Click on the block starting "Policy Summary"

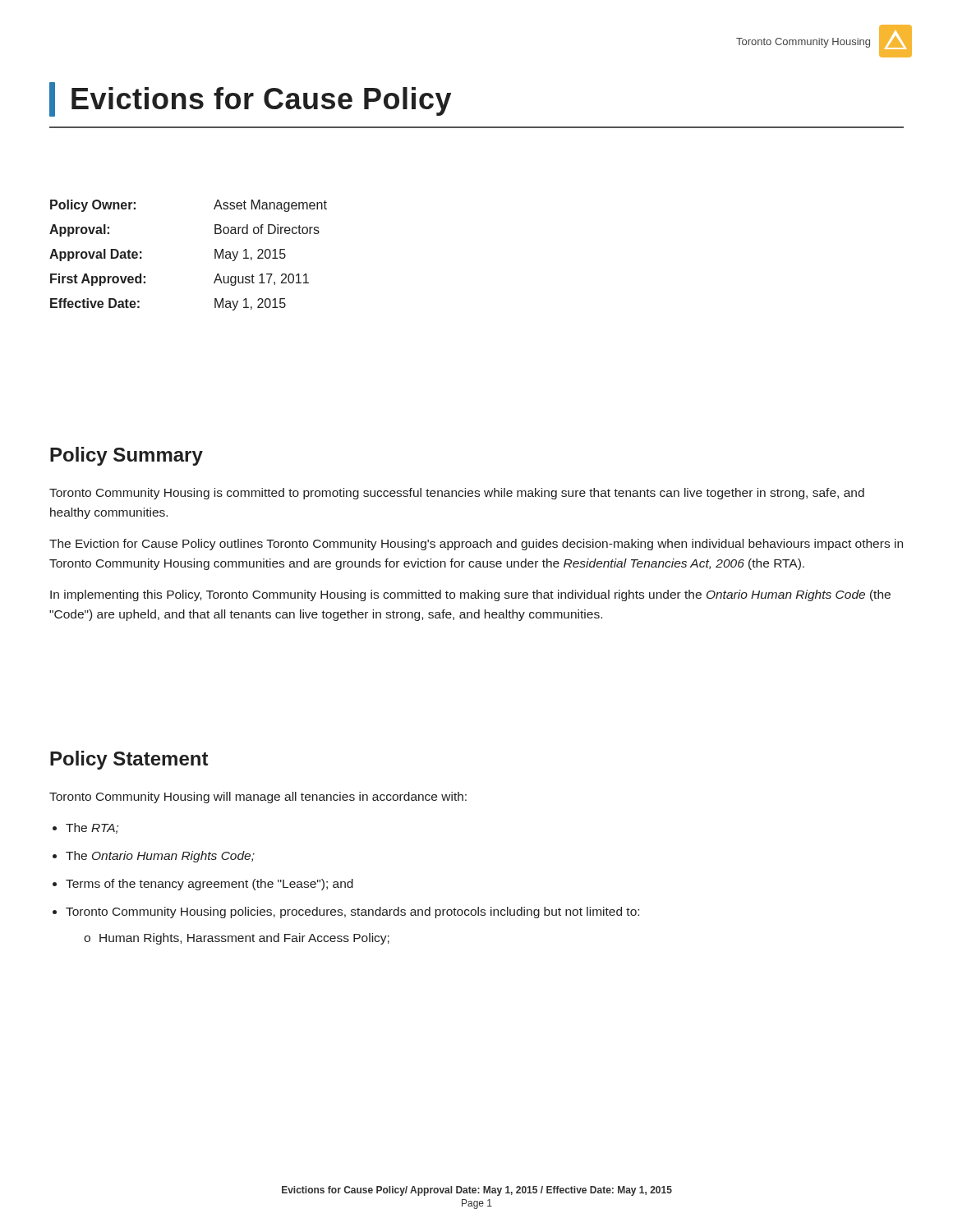[127, 456]
